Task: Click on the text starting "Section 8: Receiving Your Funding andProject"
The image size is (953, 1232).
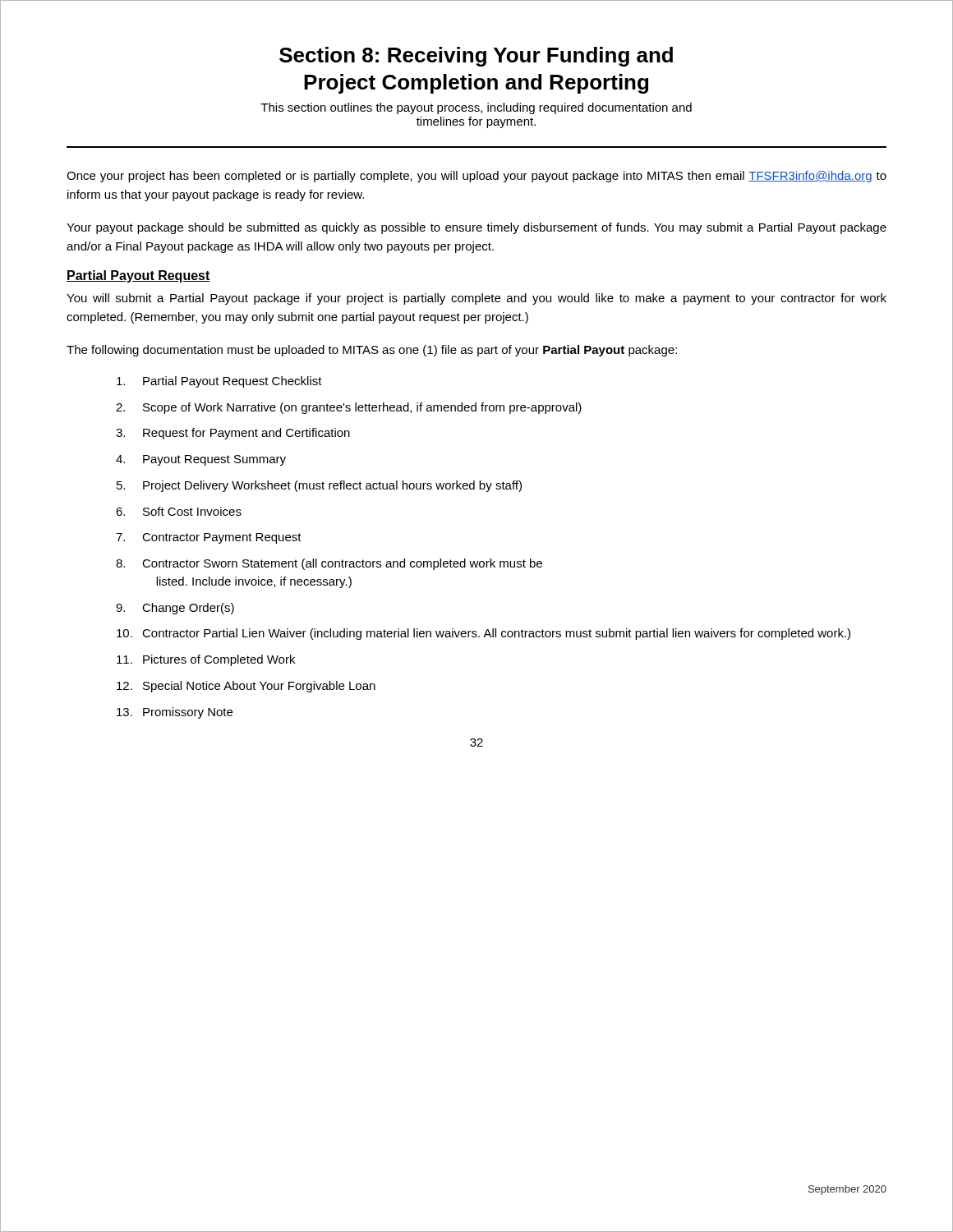Action: [476, 69]
